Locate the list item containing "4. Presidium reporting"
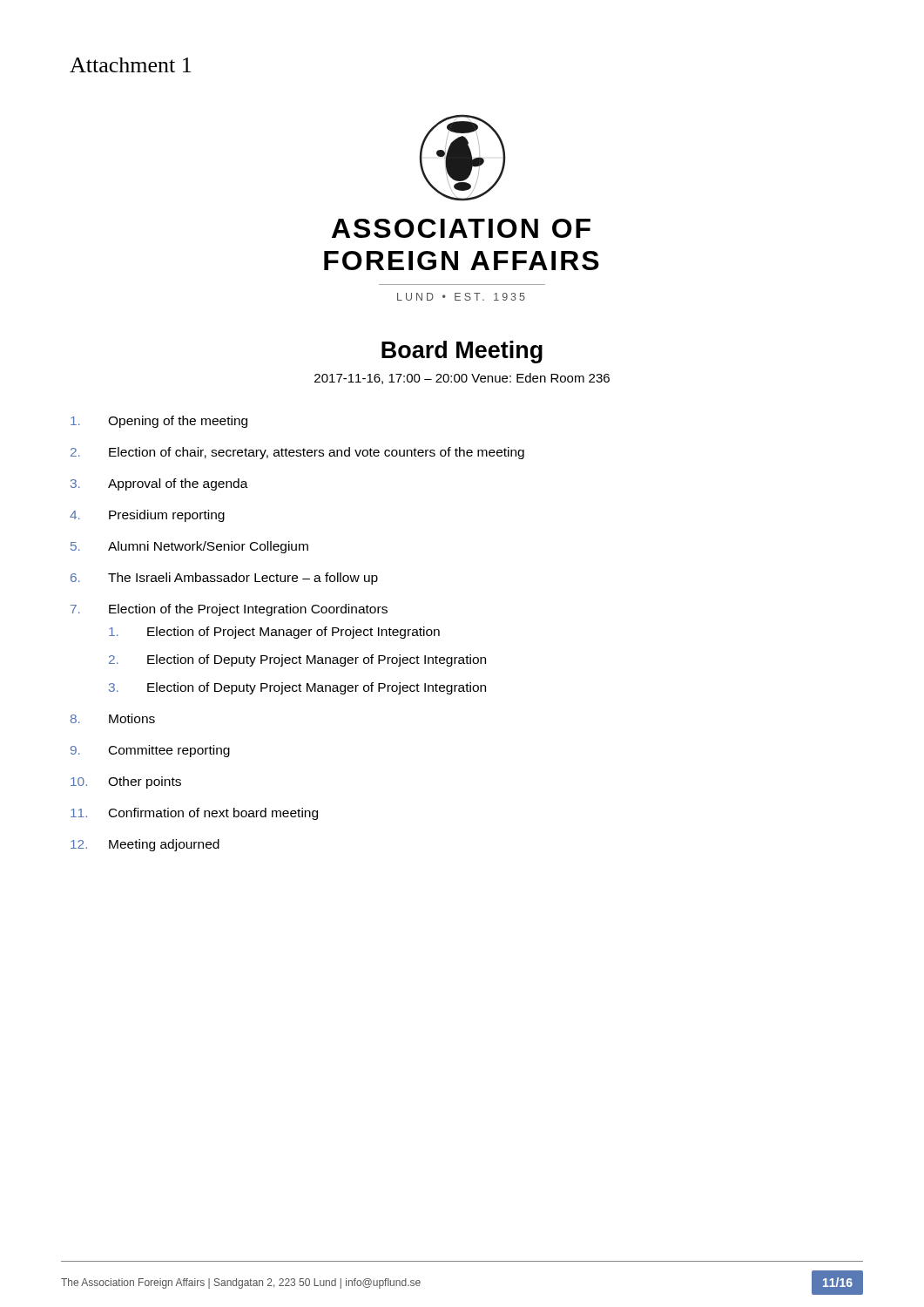924x1307 pixels. click(x=147, y=515)
